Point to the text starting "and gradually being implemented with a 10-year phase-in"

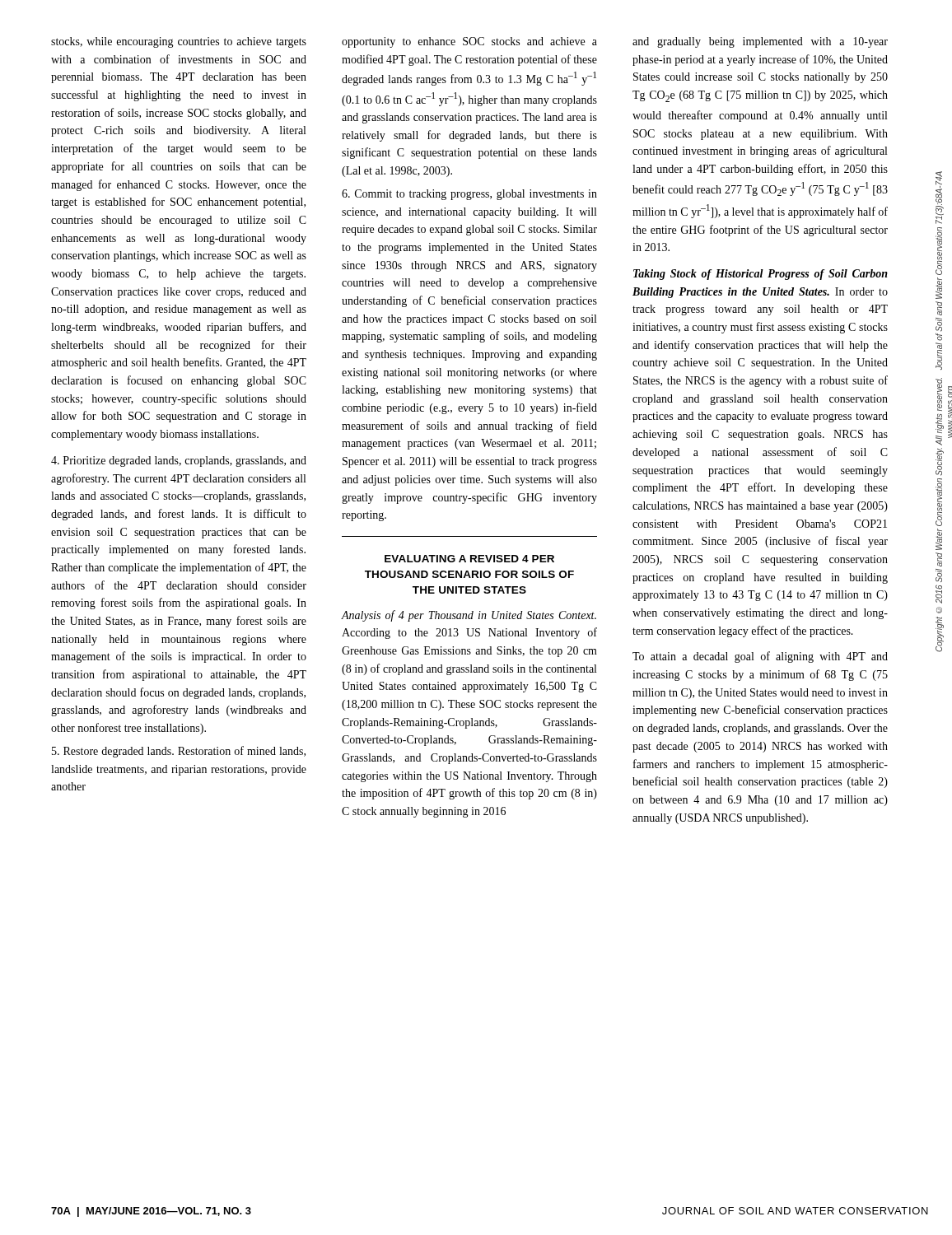760,145
